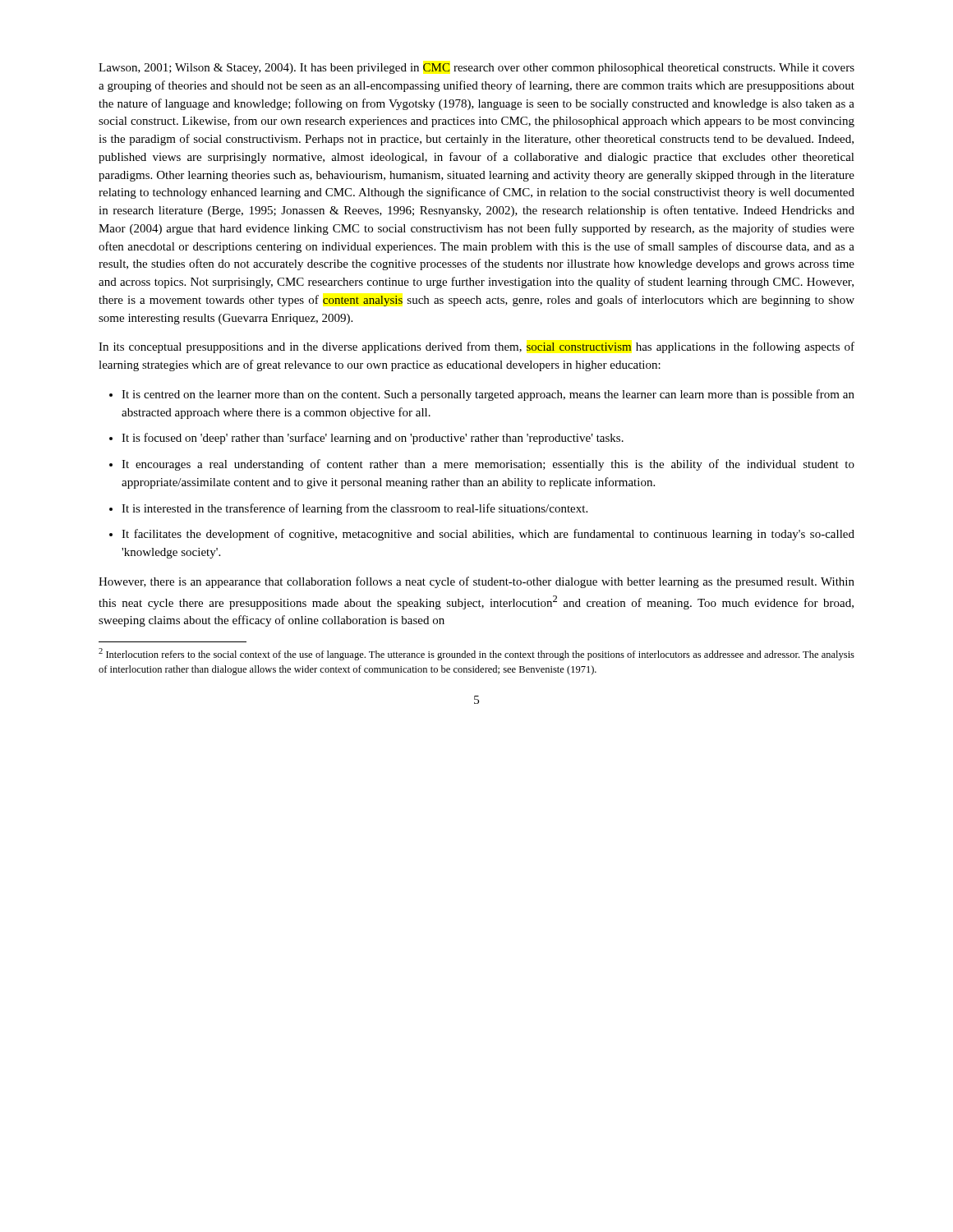The height and width of the screenshot is (1232, 953).
Task: Locate the block of text that opens with "It encourages a"
Action: click(x=488, y=473)
